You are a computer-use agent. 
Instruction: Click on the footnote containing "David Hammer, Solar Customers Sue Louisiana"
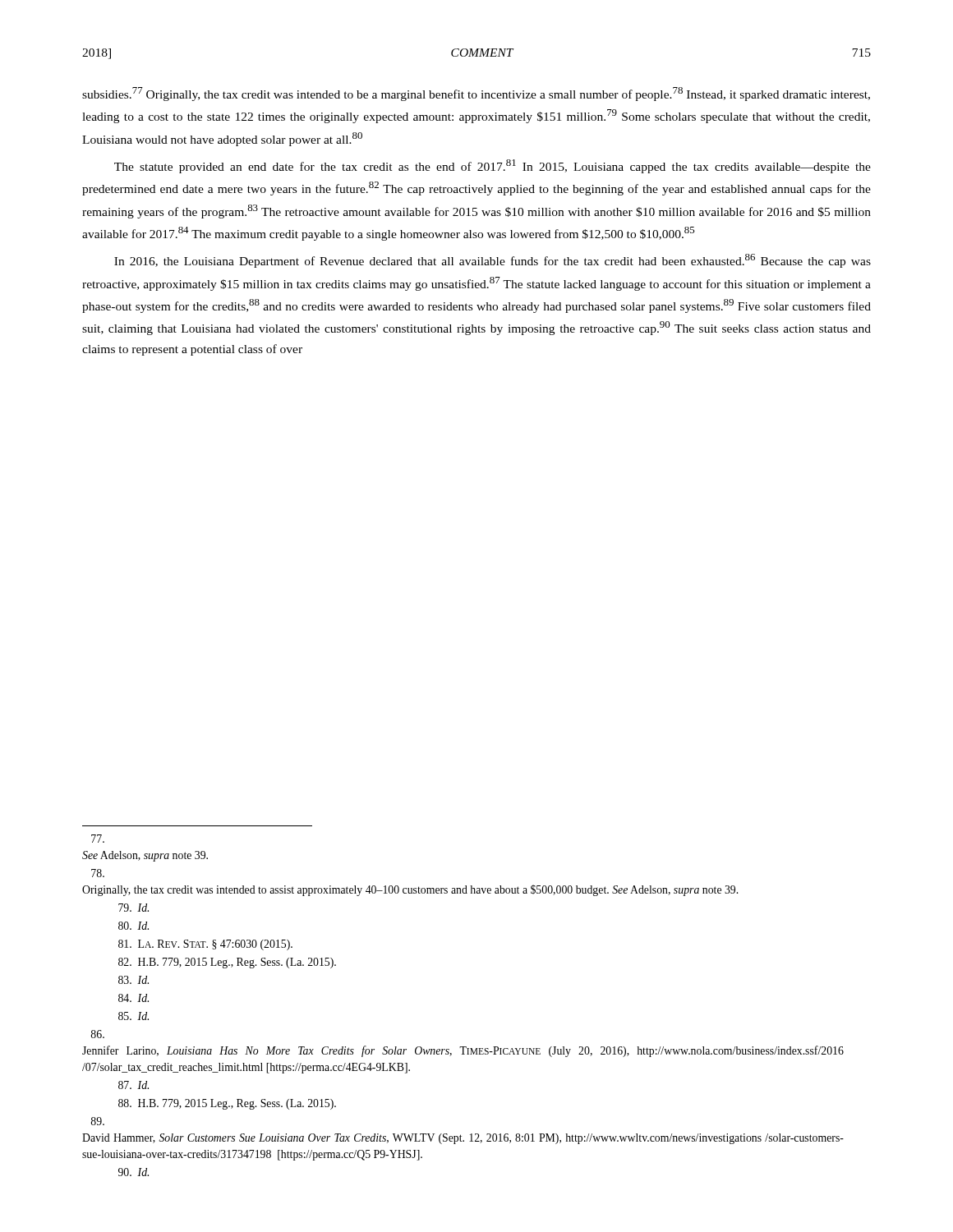[463, 1138]
